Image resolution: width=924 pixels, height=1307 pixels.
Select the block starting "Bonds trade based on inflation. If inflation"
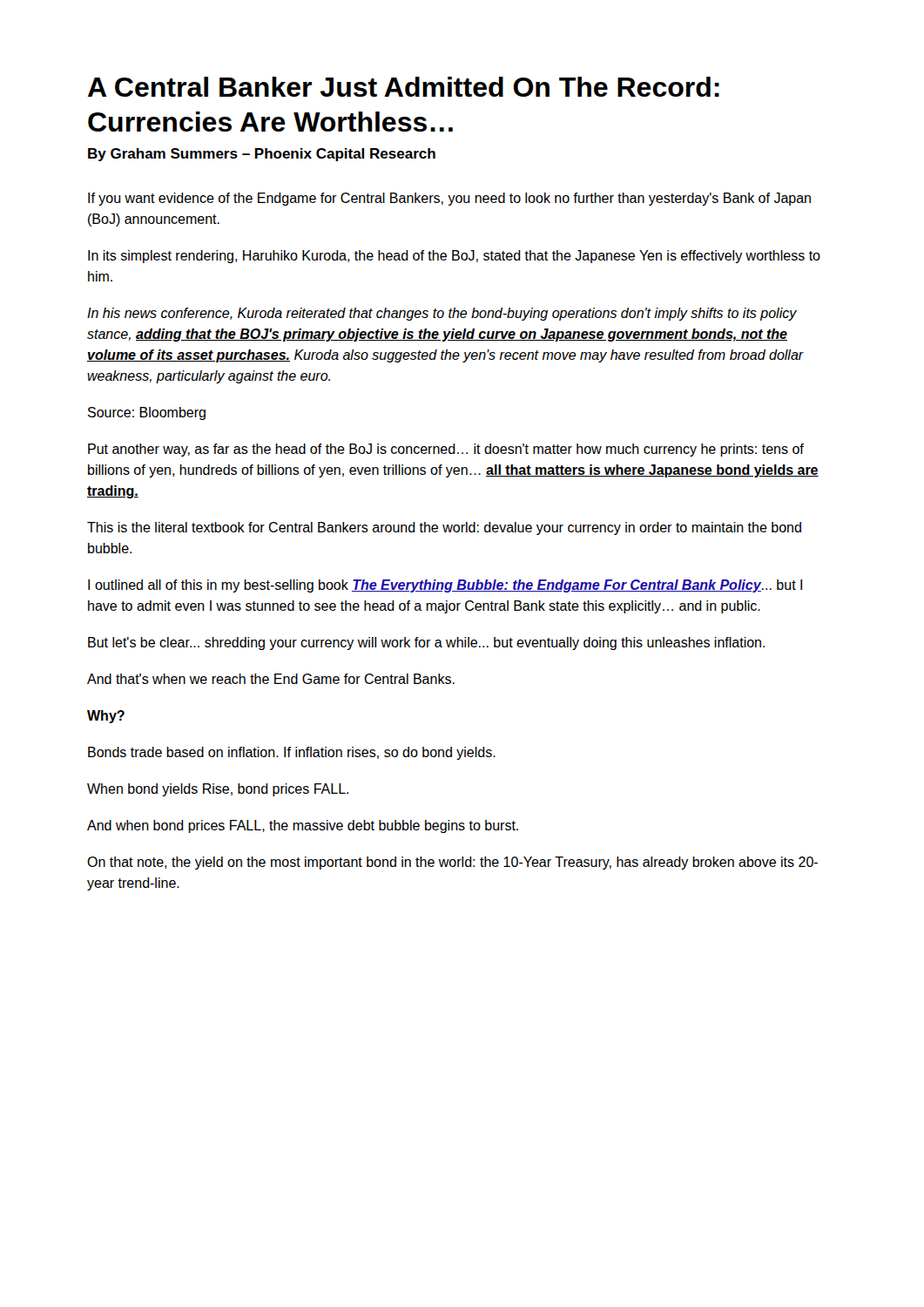point(462,753)
